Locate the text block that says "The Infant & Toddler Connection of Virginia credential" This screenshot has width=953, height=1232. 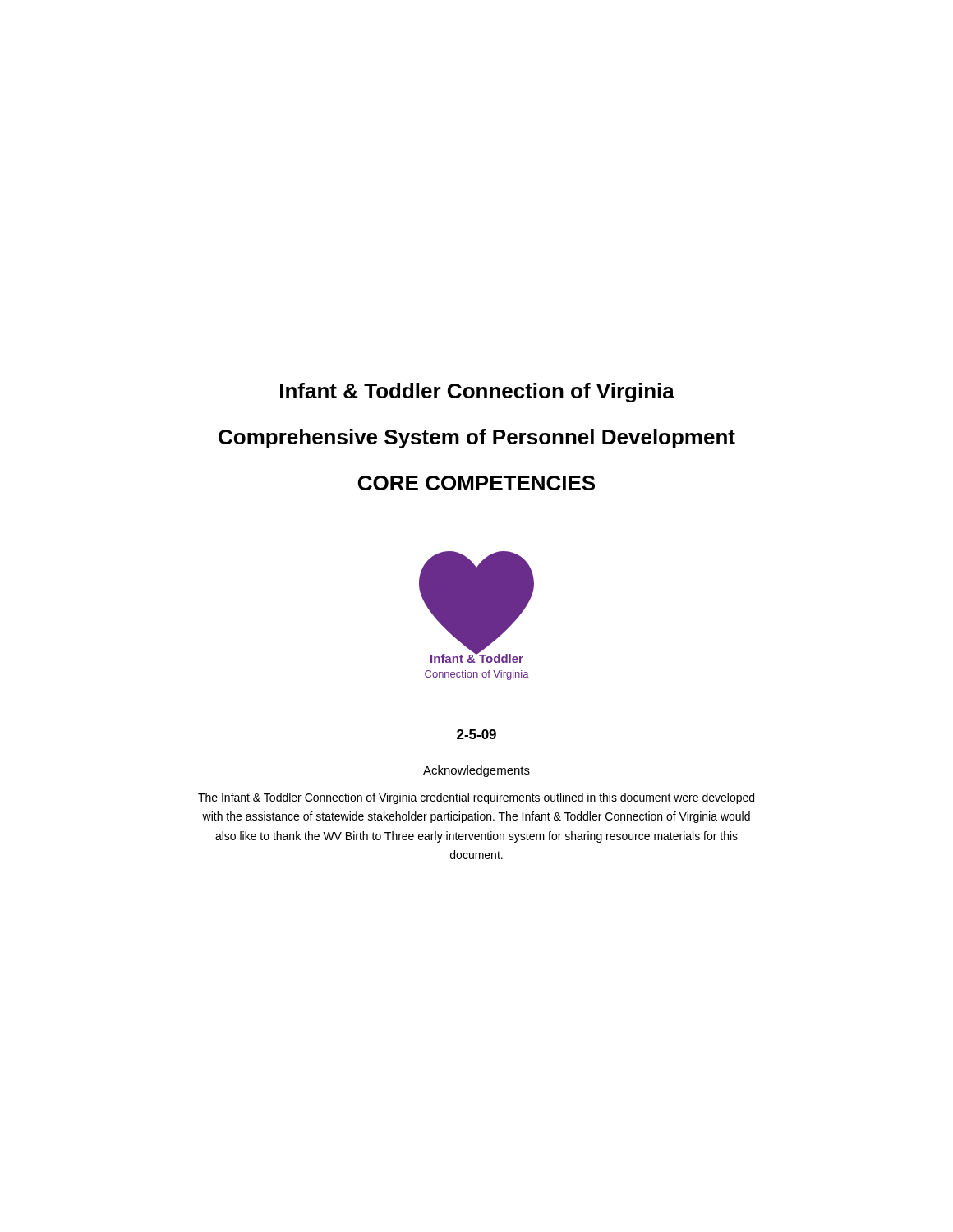pyautogui.click(x=476, y=826)
